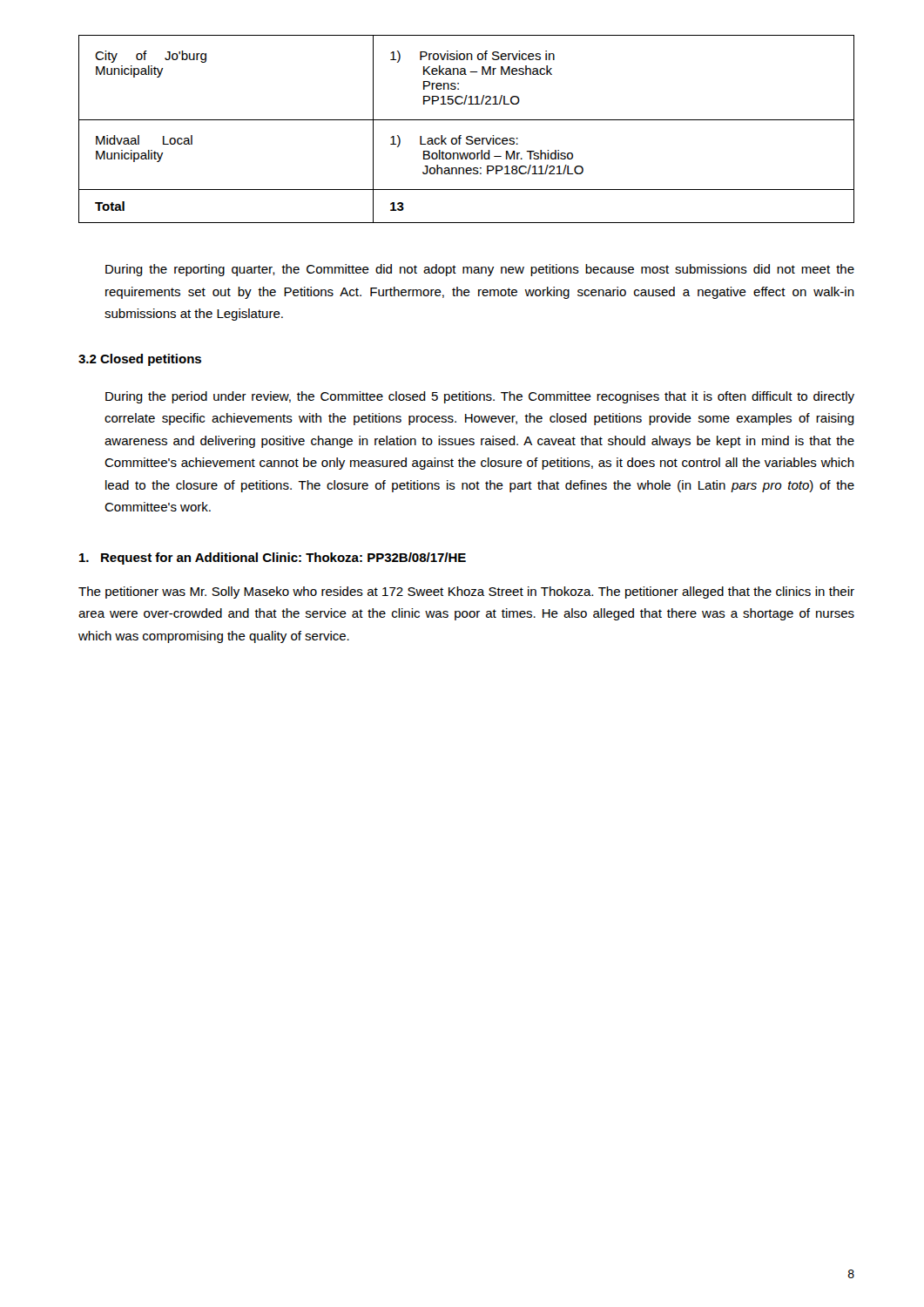Navigate to the text starting "The petitioner was Mr. Solly Maseko"
The image size is (924, 1307).
pos(466,613)
